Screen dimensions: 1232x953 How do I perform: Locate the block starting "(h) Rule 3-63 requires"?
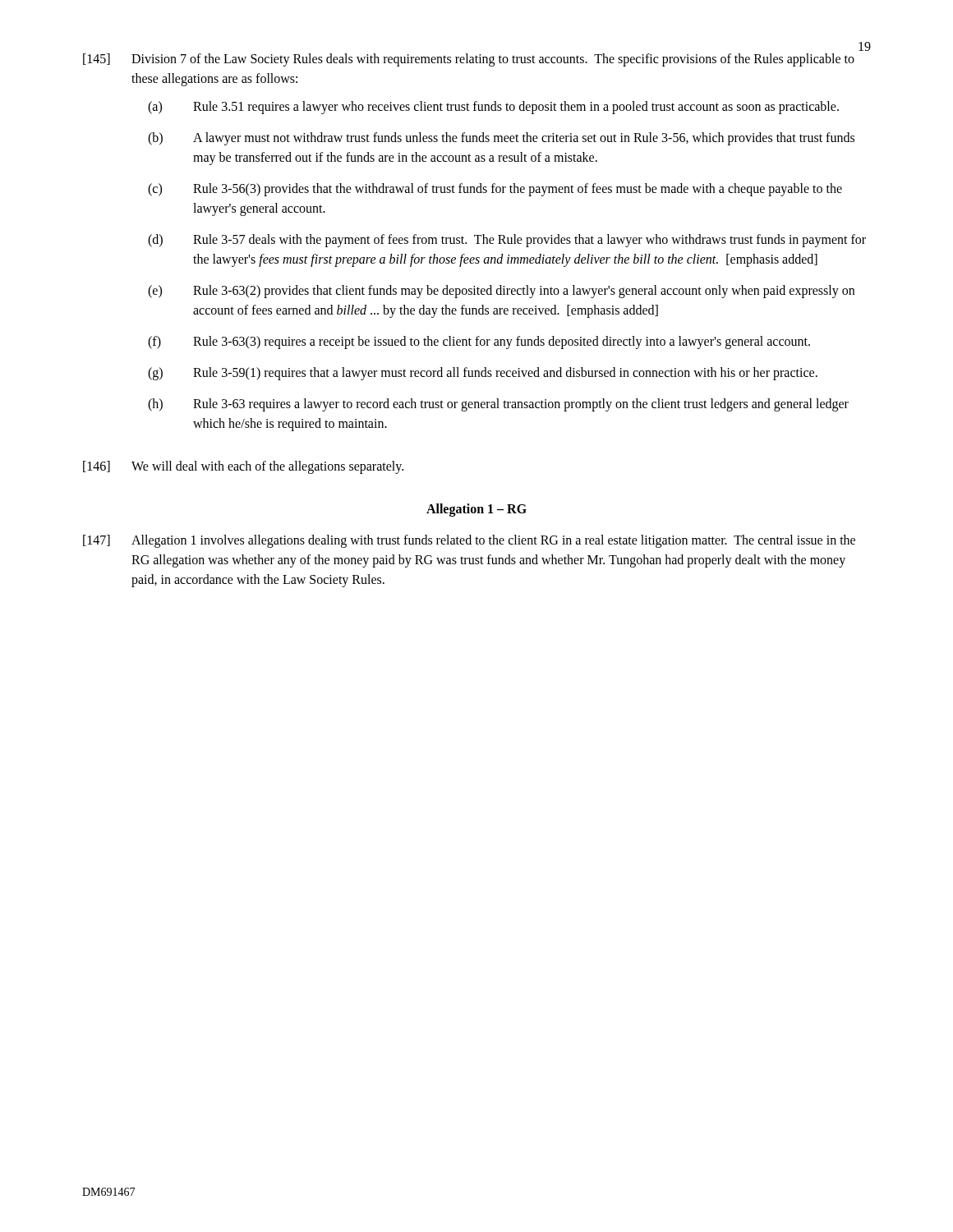pyautogui.click(x=501, y=414)
